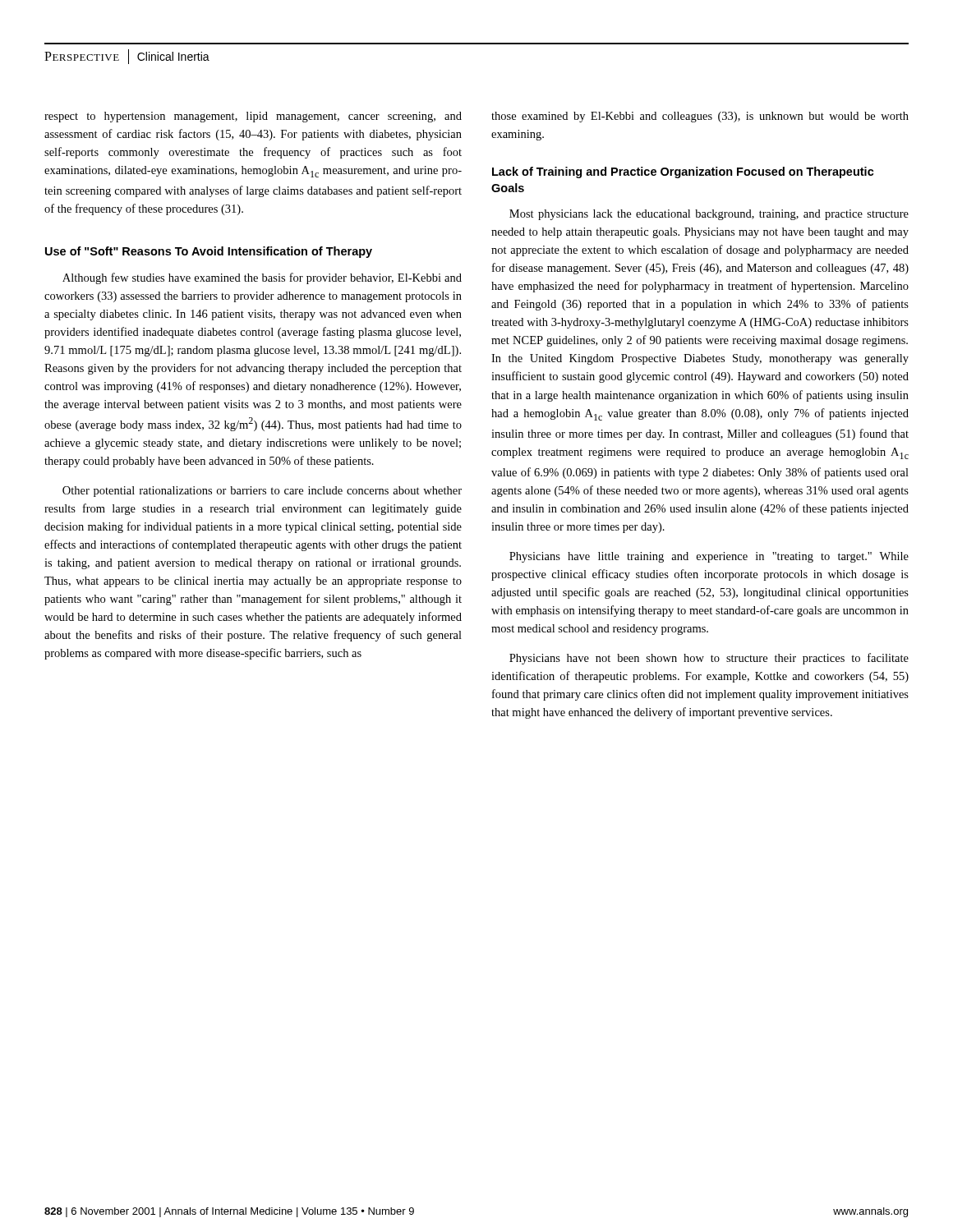Locate the block starting "Physicians have not"

(700, 685)
